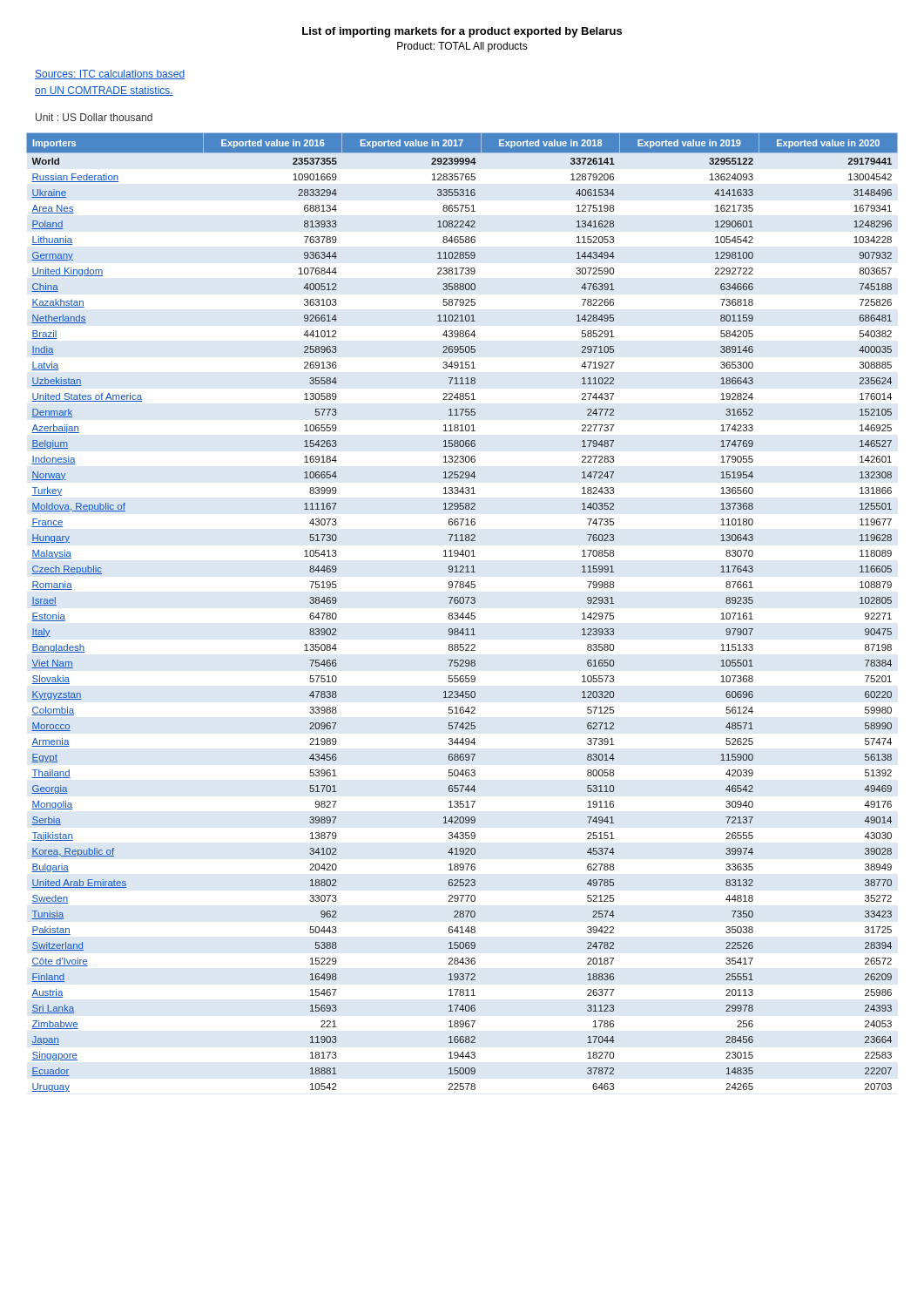Select the table that reads "Viet Nam"
The image size is (924, 1307).
coord(462,614)
